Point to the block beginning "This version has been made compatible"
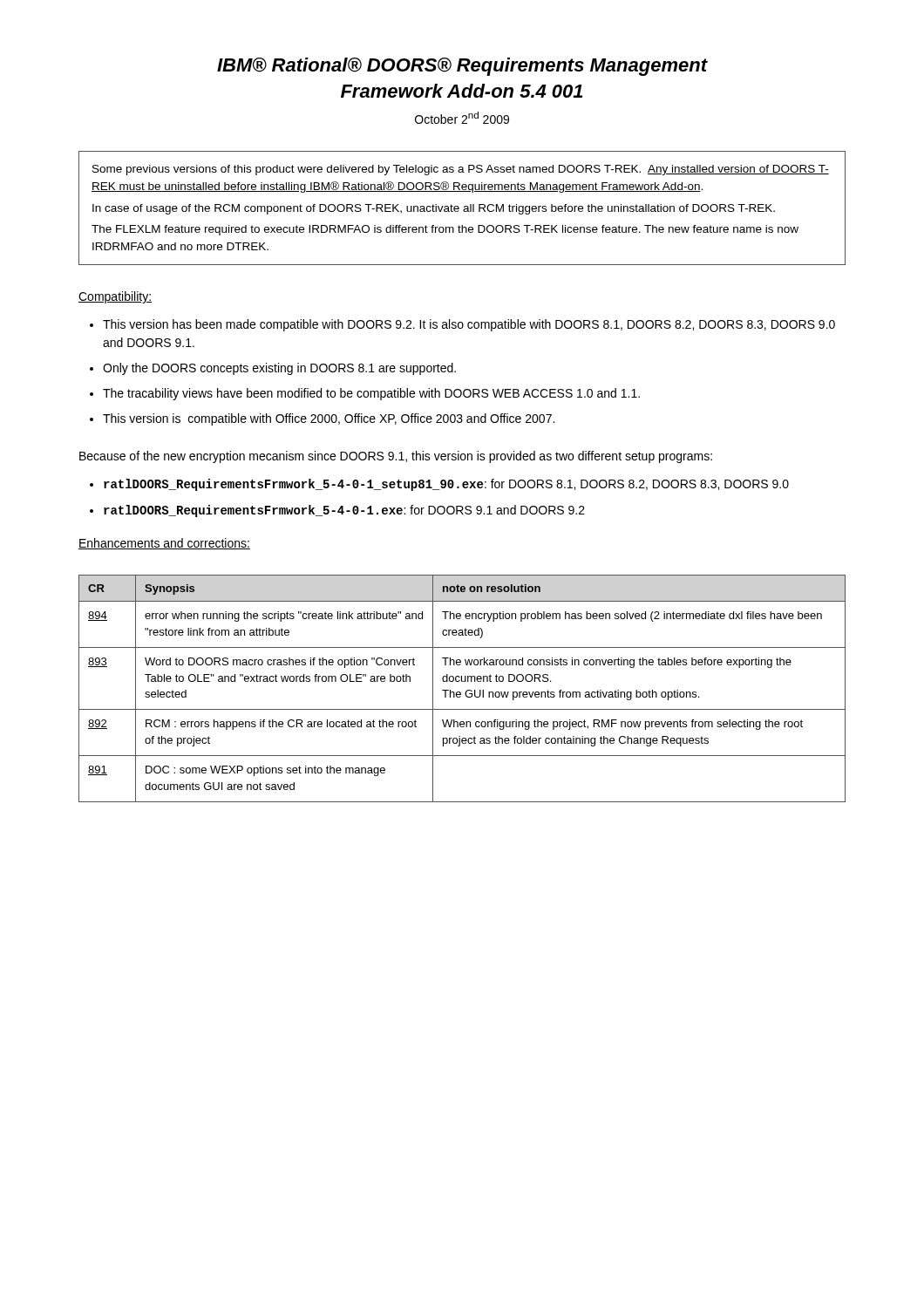Screen dimensions: 1308x924 pos(469,334)
